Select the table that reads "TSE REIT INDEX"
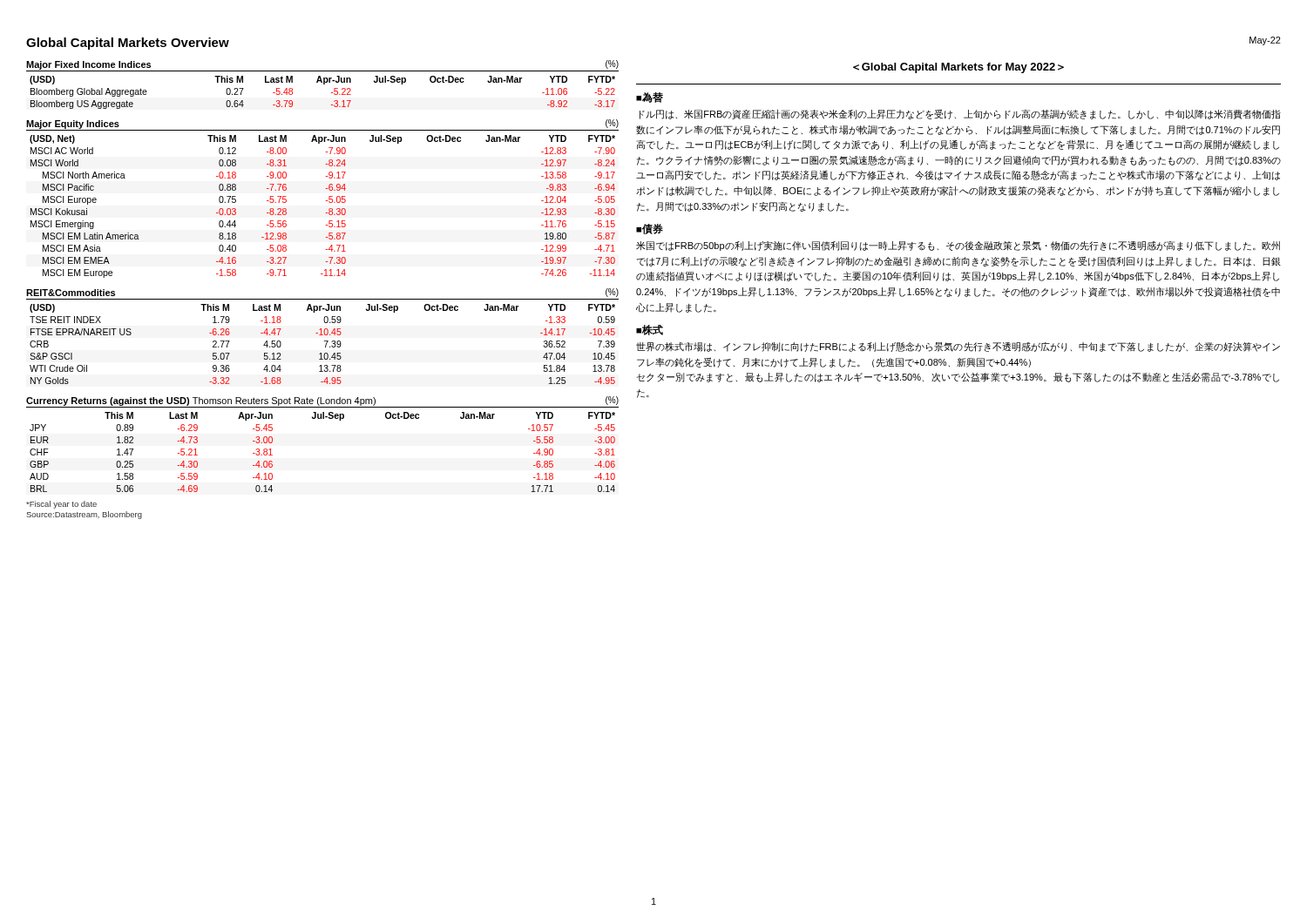Screen dimensions: 924x1307 [322, 344]
